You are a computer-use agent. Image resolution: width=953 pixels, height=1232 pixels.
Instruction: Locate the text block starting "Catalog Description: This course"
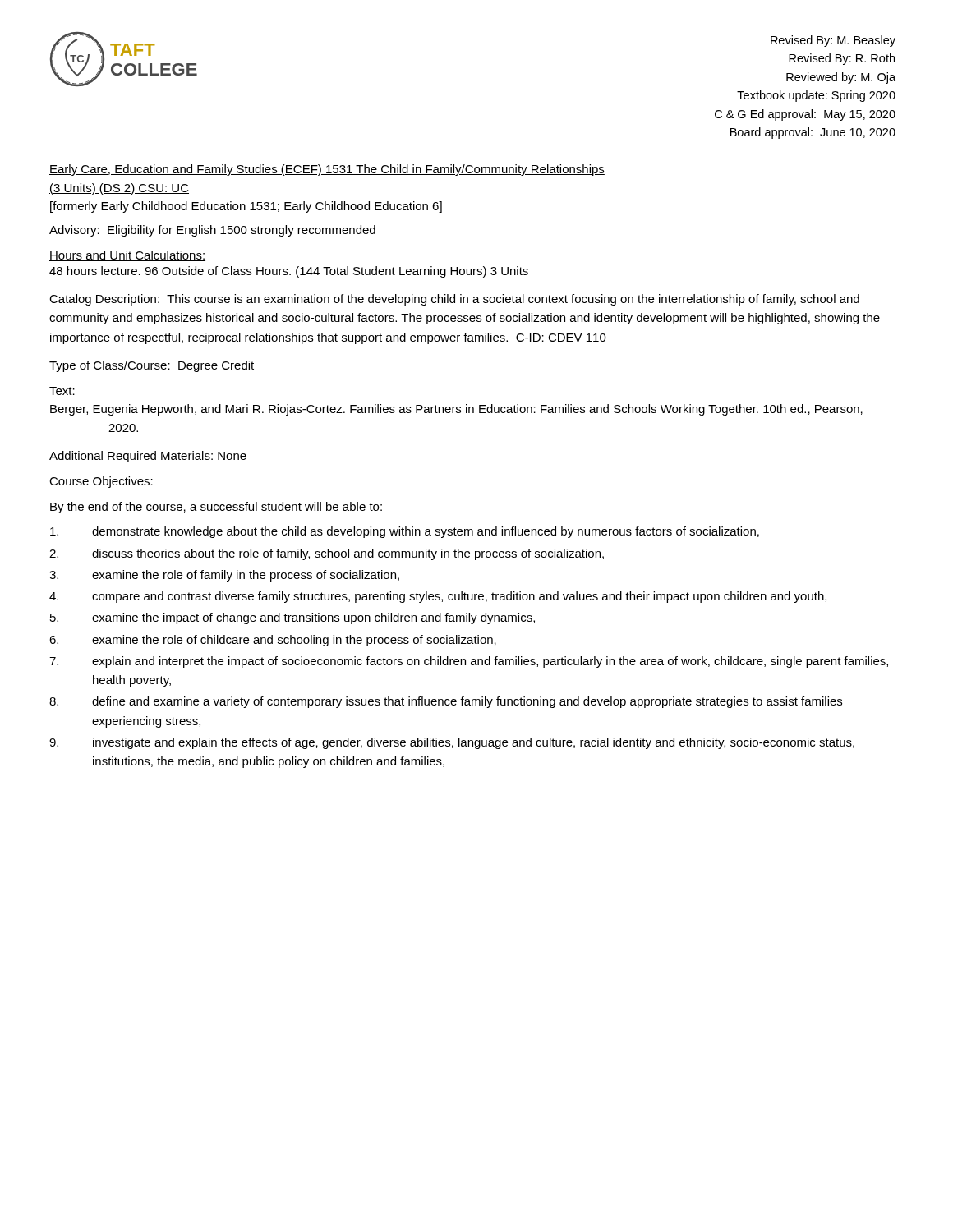click(x=465, y=318)
